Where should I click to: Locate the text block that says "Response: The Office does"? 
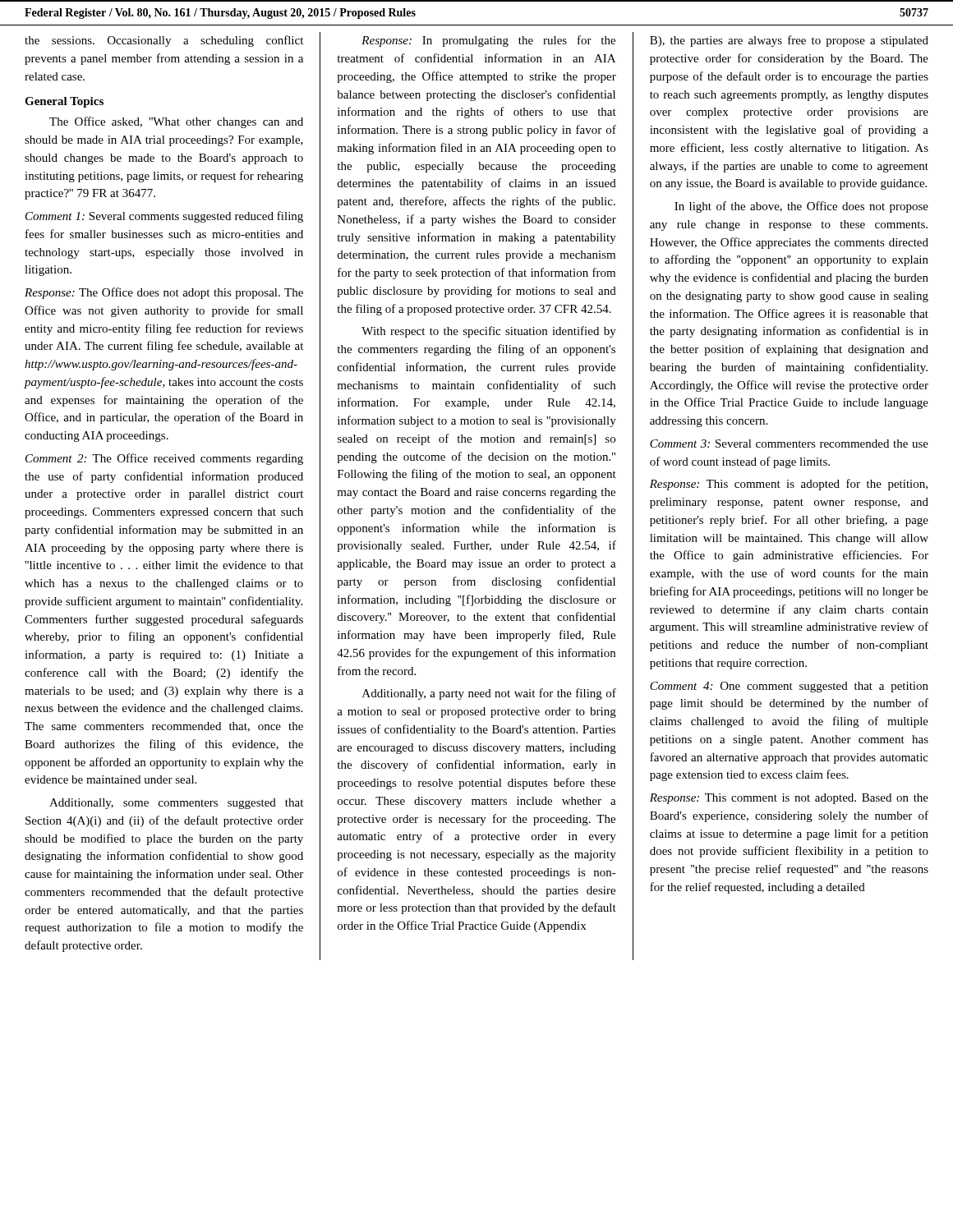pos(164,365)
